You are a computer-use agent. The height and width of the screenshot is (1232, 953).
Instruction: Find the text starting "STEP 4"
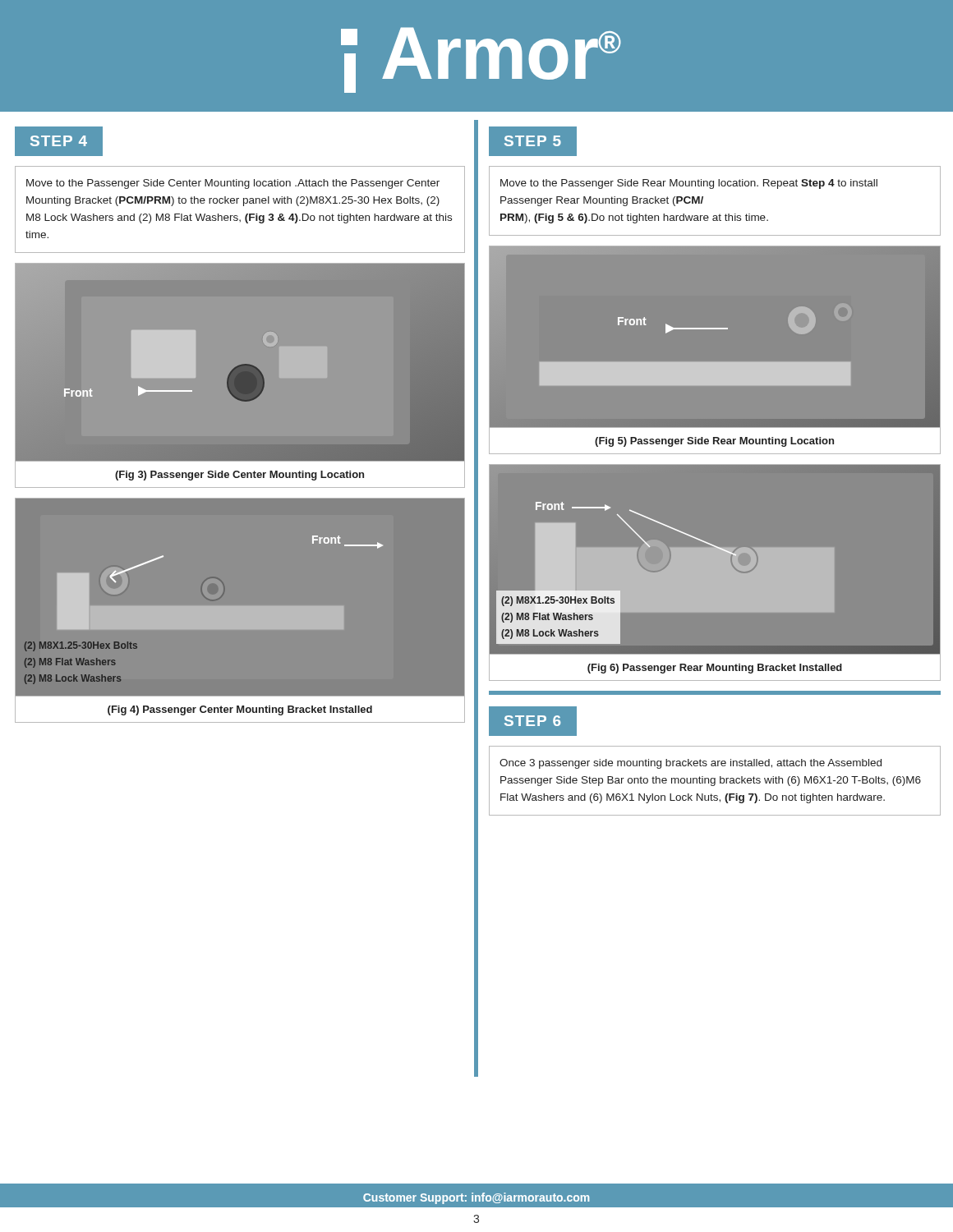pyautogui.click(x=59, y=141)
